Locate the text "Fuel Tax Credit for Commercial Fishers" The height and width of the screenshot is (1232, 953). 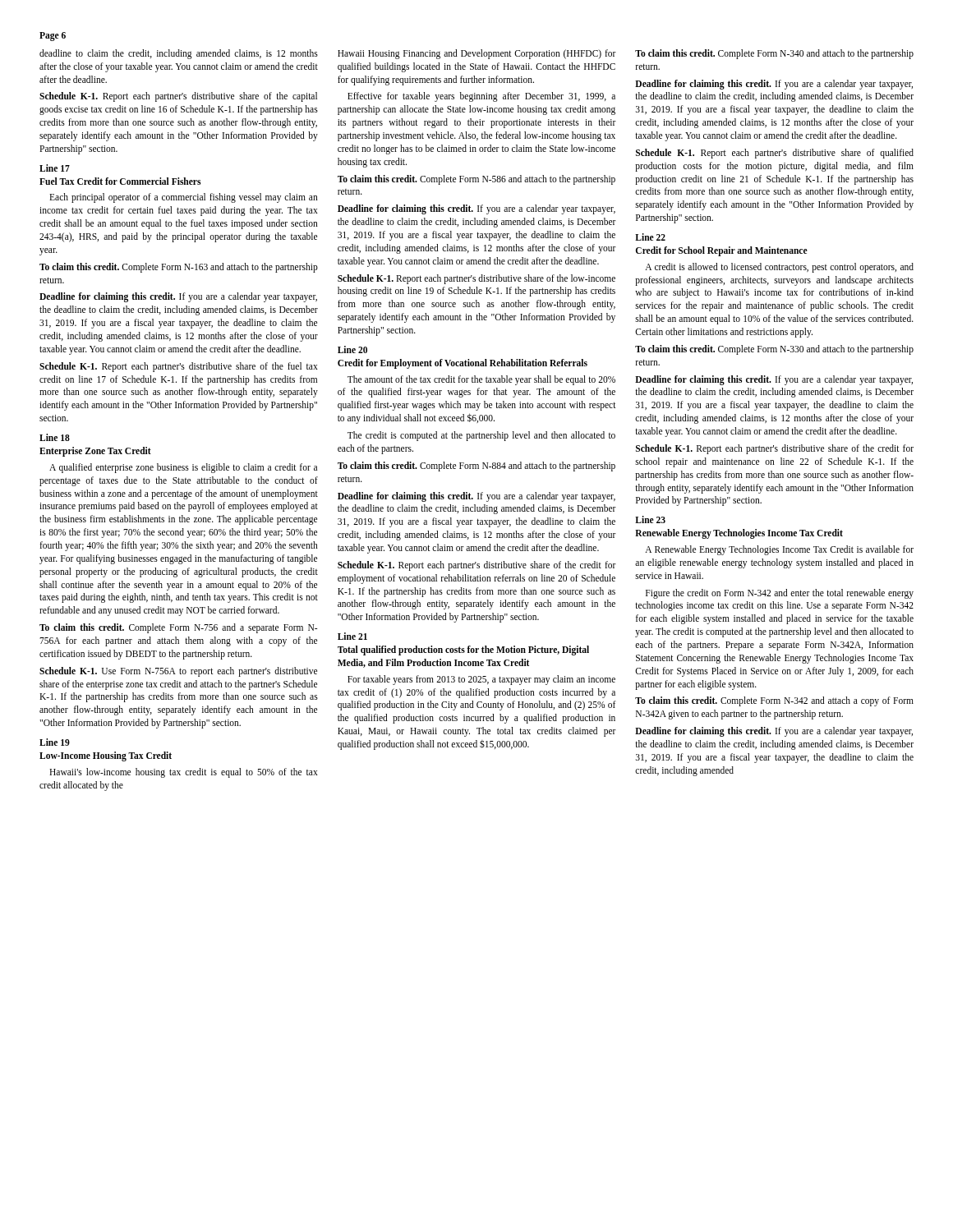tap(120, 181)
